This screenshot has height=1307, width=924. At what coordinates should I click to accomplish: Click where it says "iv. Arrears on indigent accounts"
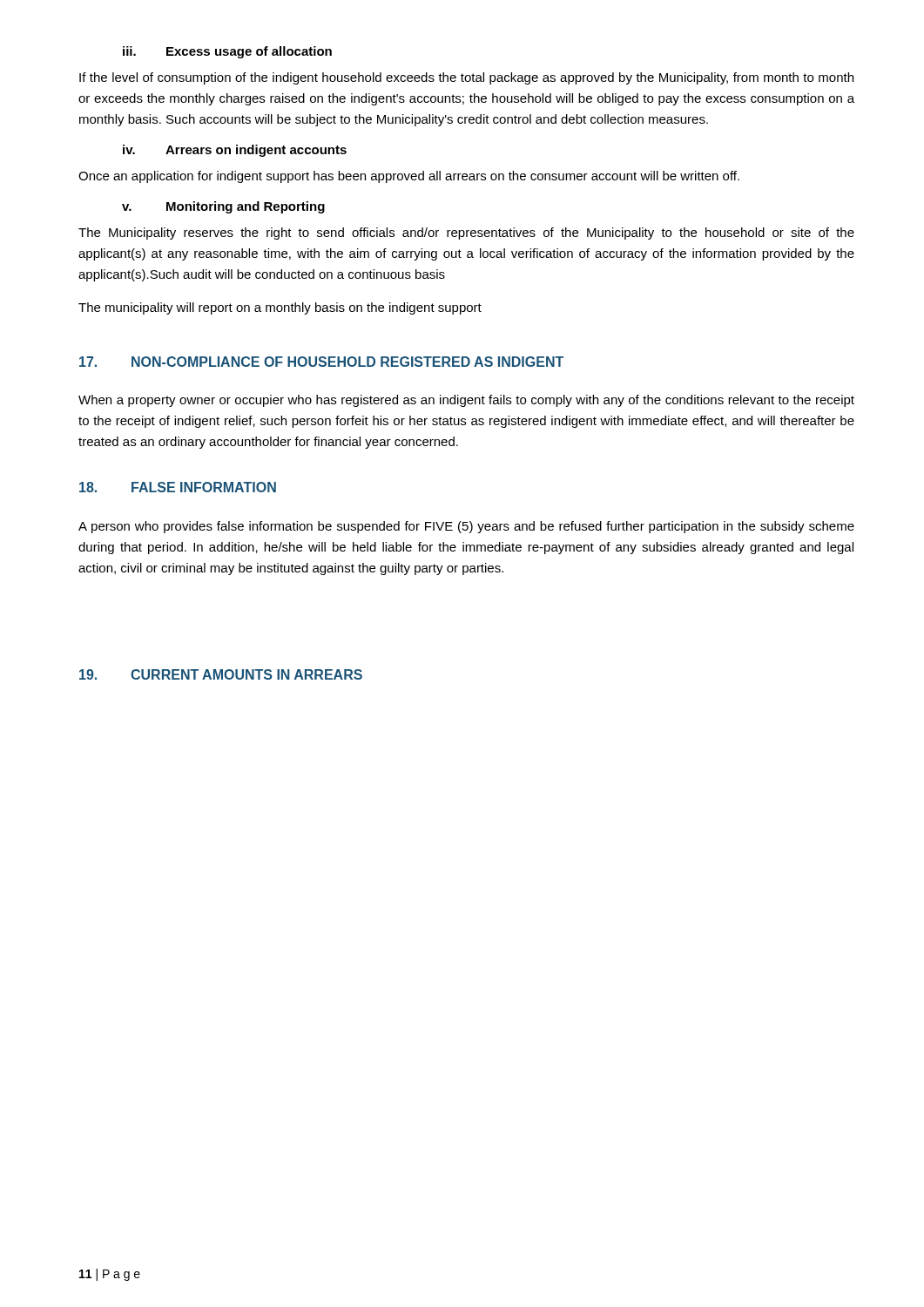click(x=234, y=149)
